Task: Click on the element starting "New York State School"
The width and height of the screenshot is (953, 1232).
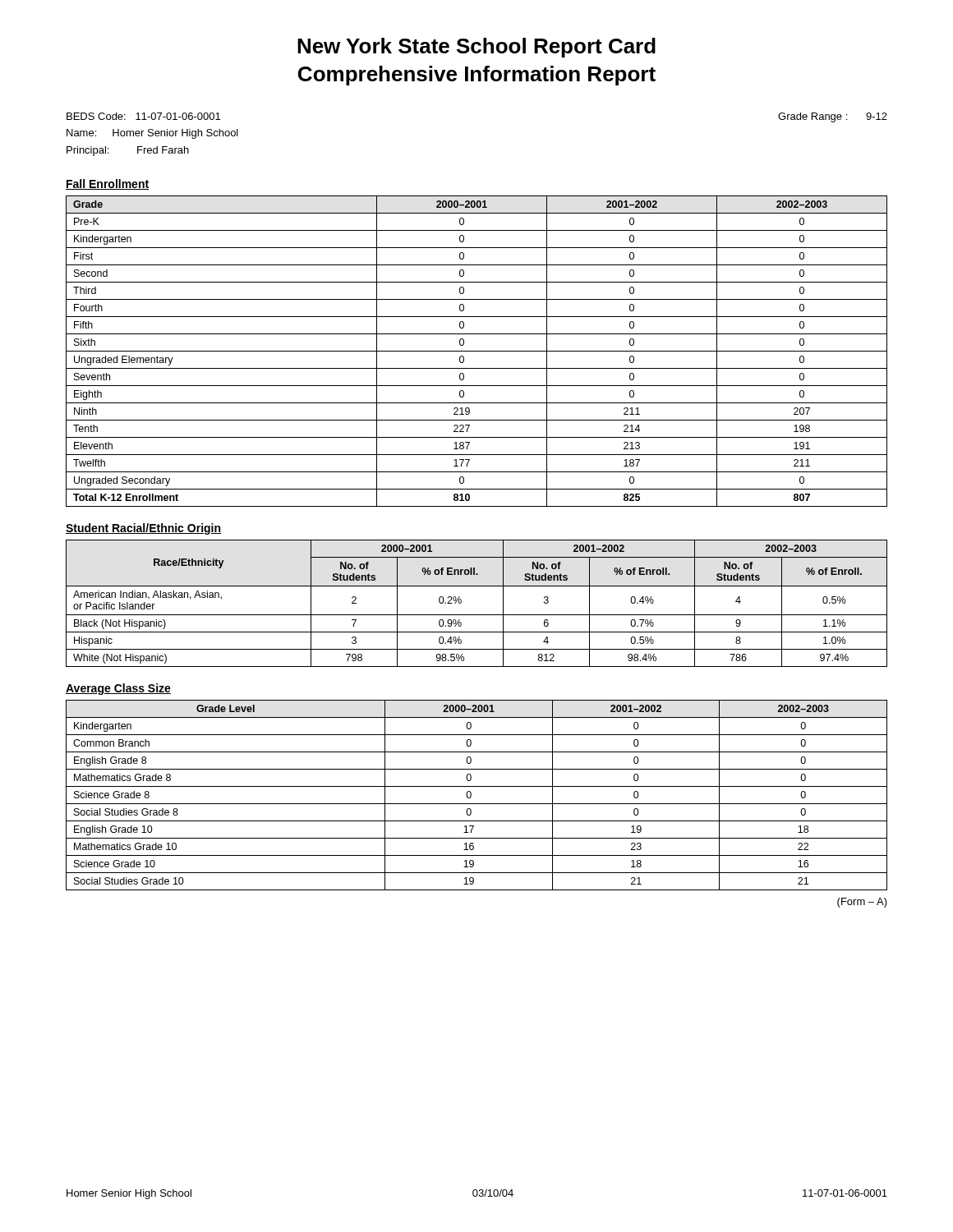Action: pyautogui.click(x=476, y=61)
